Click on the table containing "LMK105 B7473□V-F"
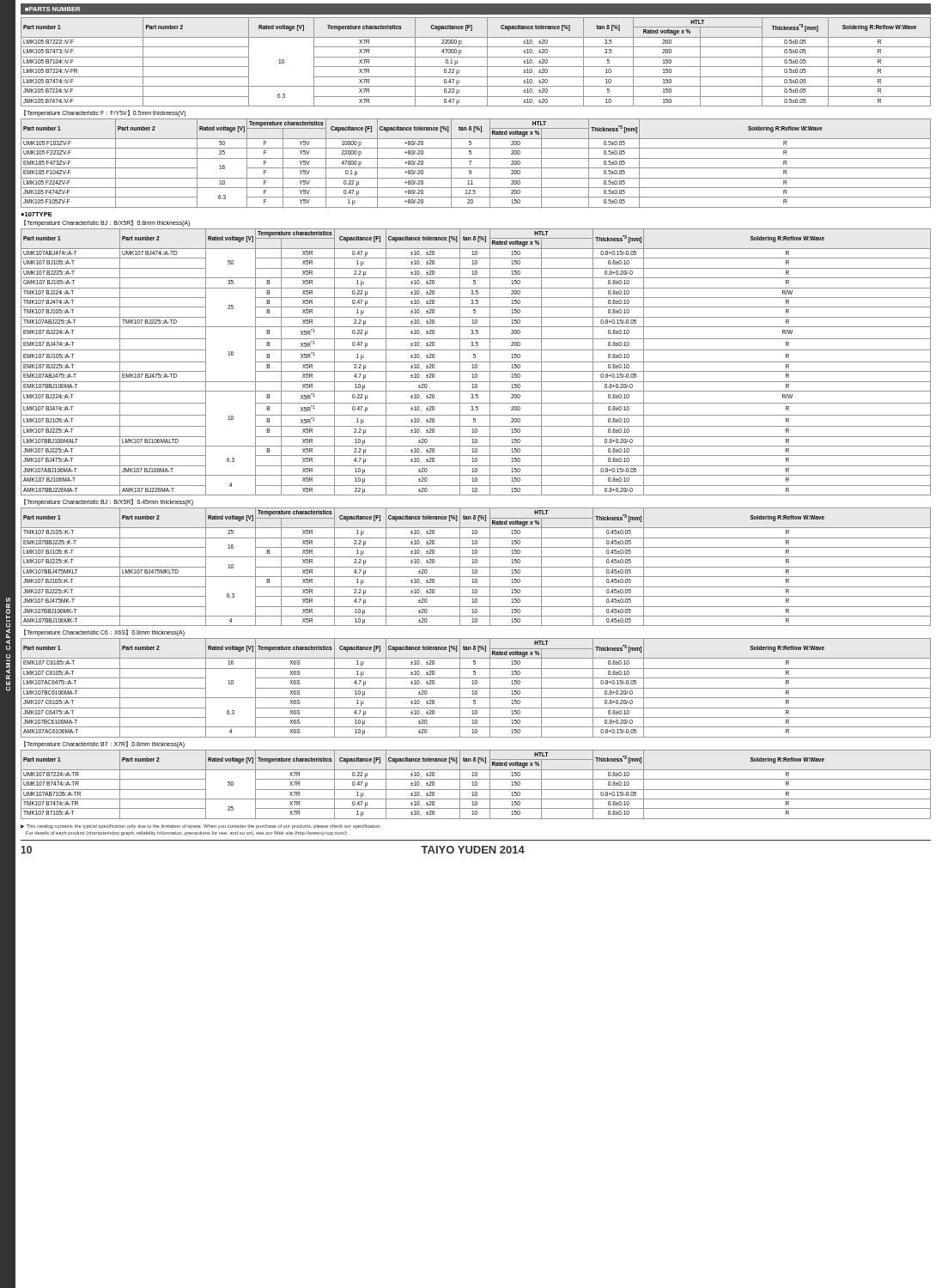Image resolution: width=936 pixels, height=1288 pixels. tap(476, 62)
